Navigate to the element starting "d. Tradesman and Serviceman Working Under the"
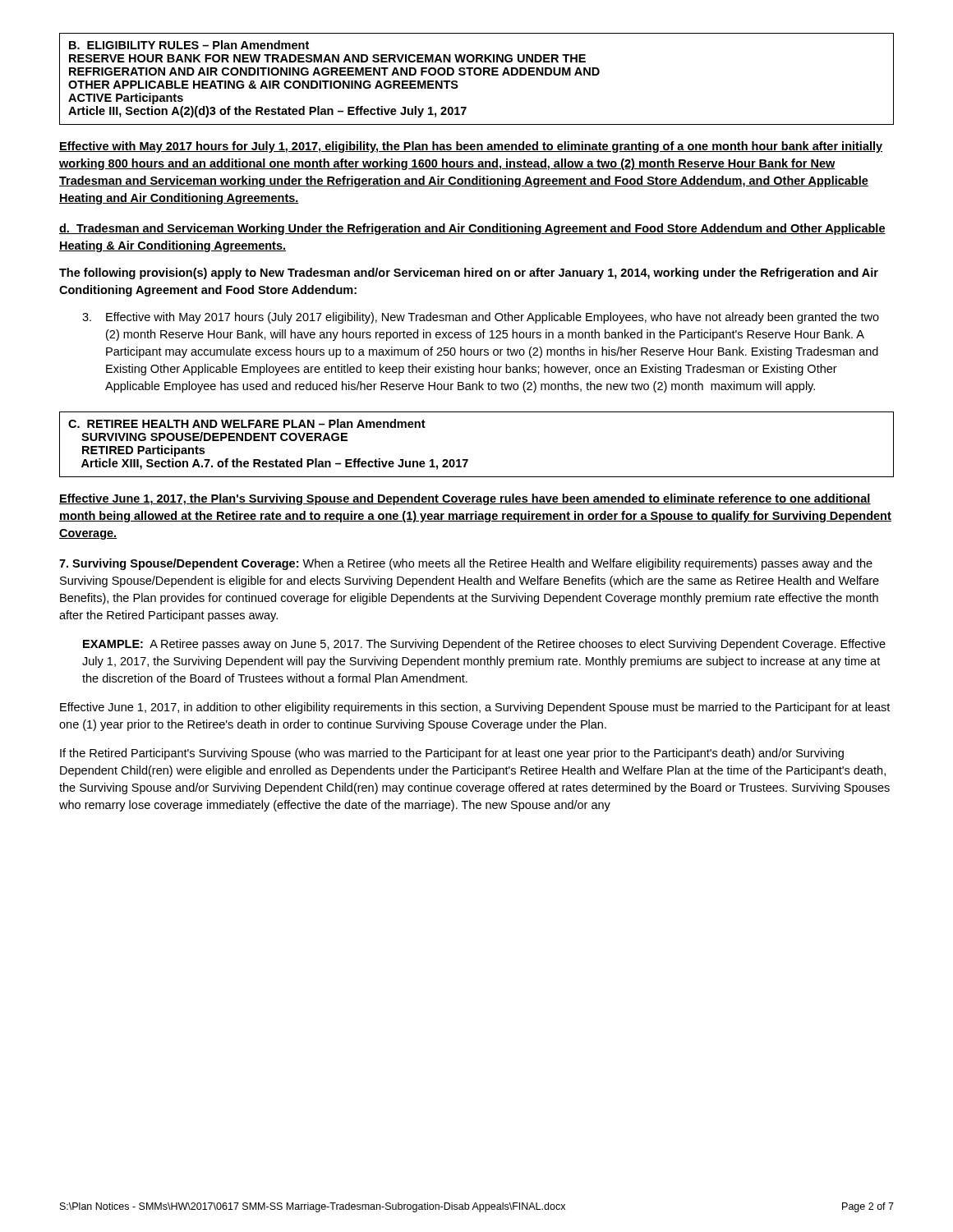953x1232 pixels. point(476,237)
